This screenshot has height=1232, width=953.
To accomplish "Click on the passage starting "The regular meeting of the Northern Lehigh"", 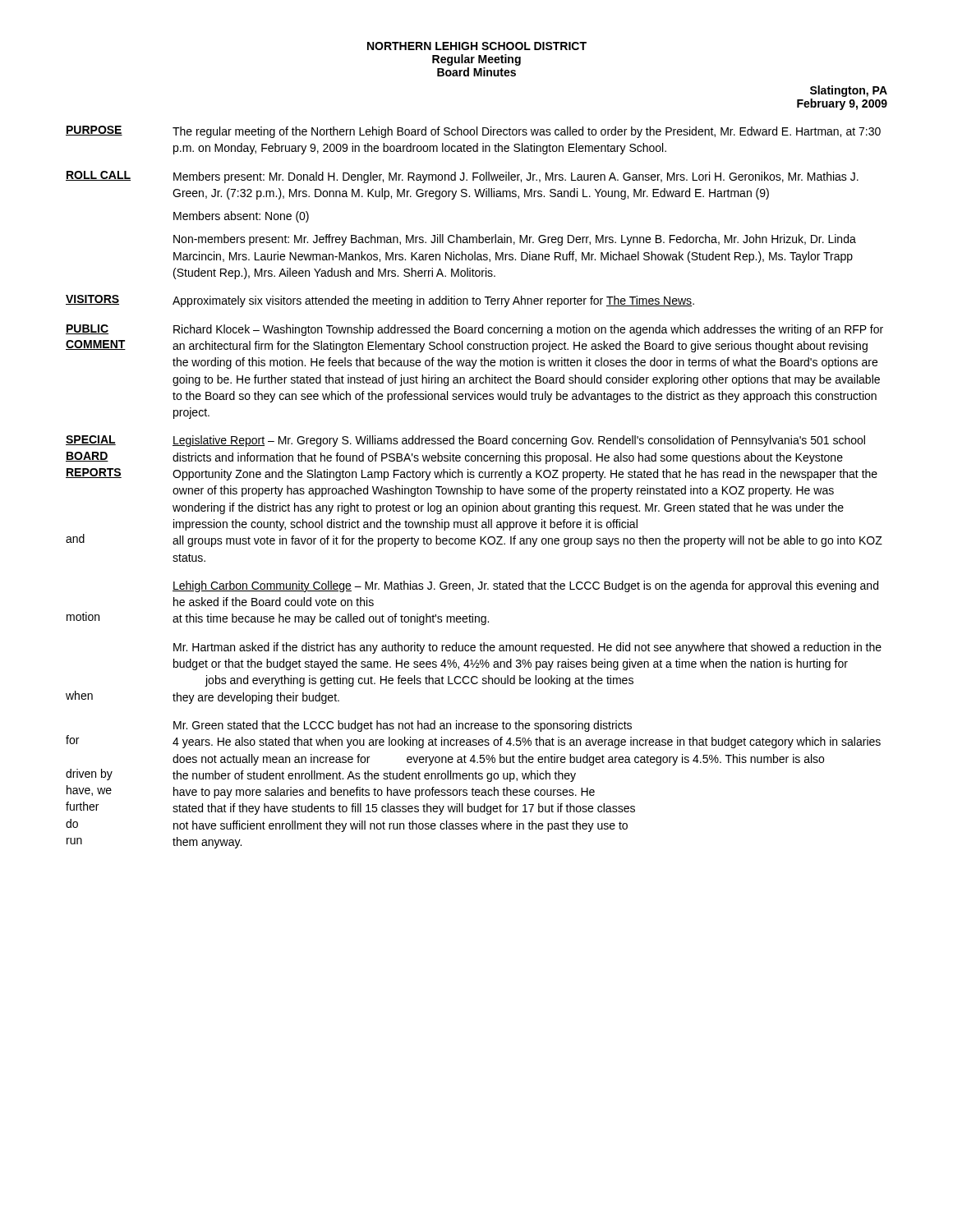I will (527, 140).
